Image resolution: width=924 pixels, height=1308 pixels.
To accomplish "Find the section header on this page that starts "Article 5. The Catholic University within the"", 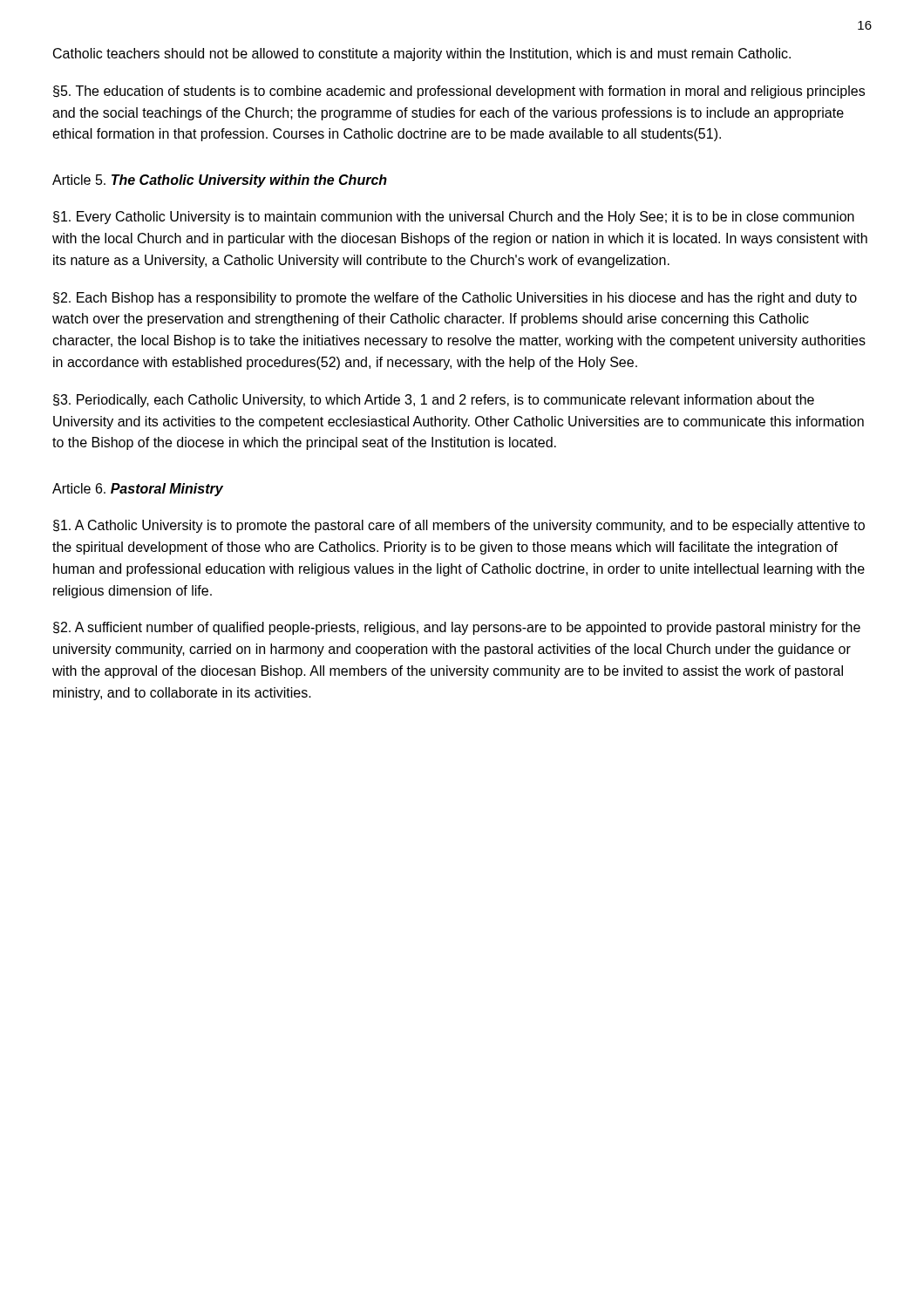I will tap(220, 180).
